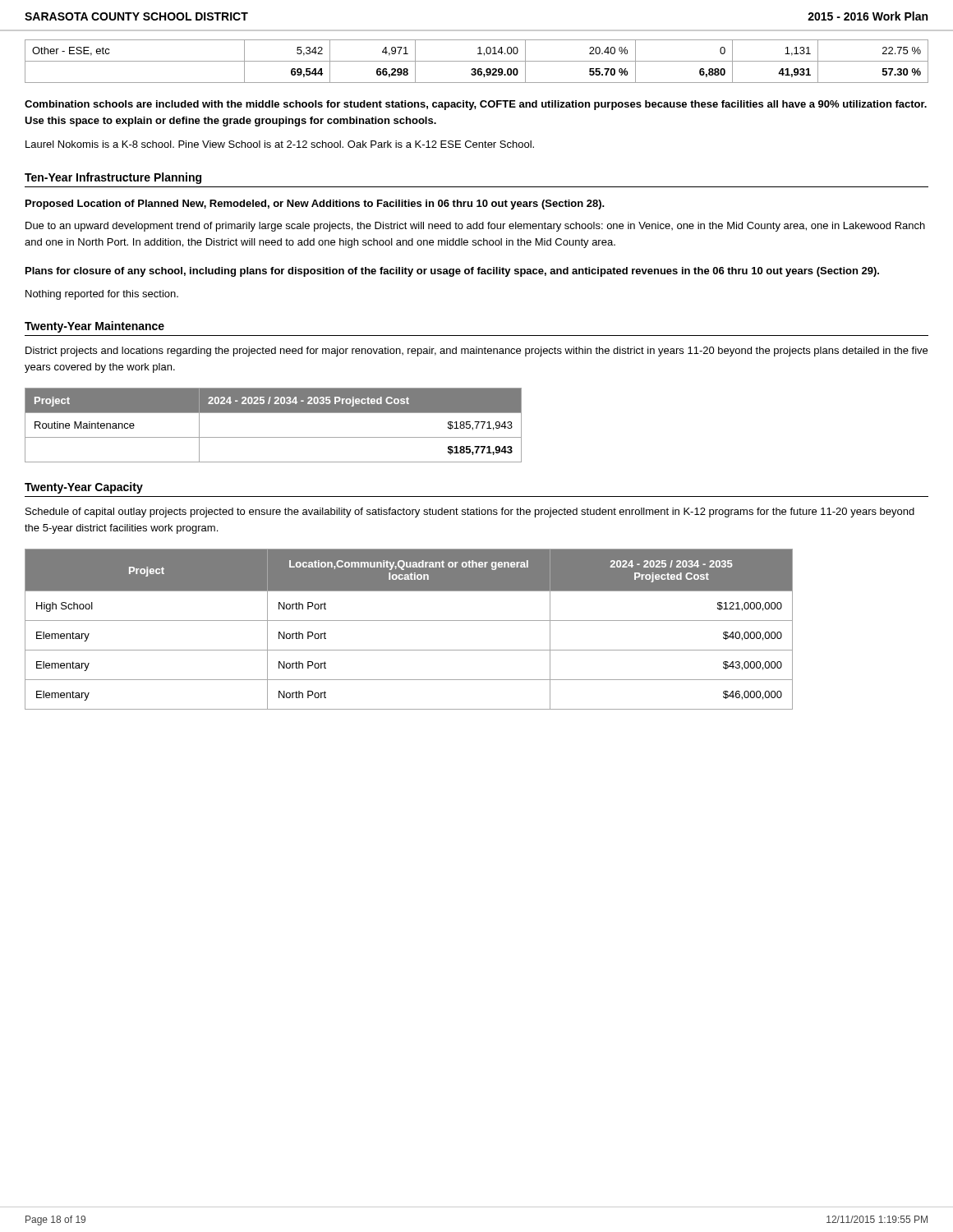Point to the text starting "Combination schools are included with"
953x1232 pixels.
click(476, 112)
